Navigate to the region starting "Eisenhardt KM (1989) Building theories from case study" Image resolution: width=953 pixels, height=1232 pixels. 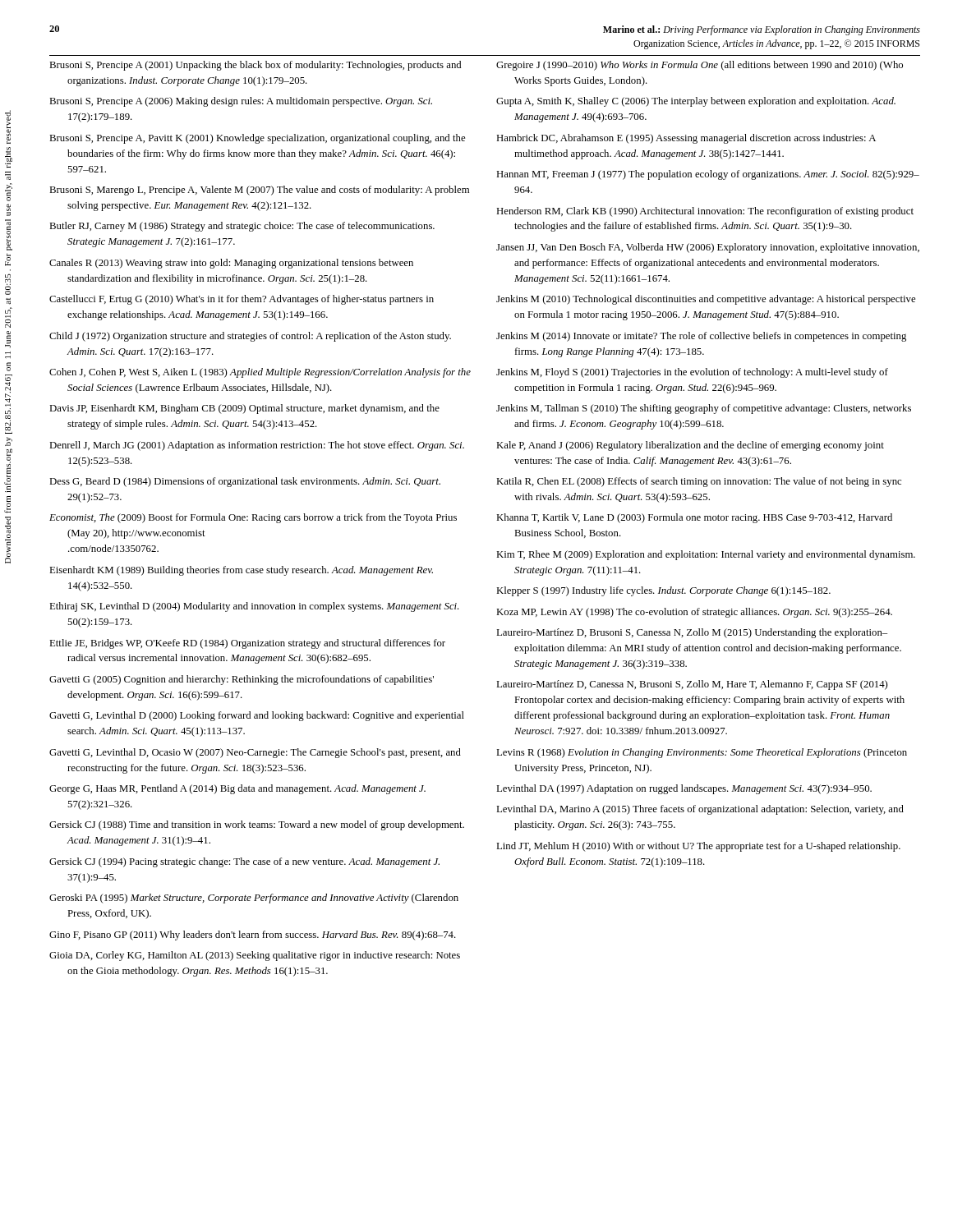[x=242, y=578]
